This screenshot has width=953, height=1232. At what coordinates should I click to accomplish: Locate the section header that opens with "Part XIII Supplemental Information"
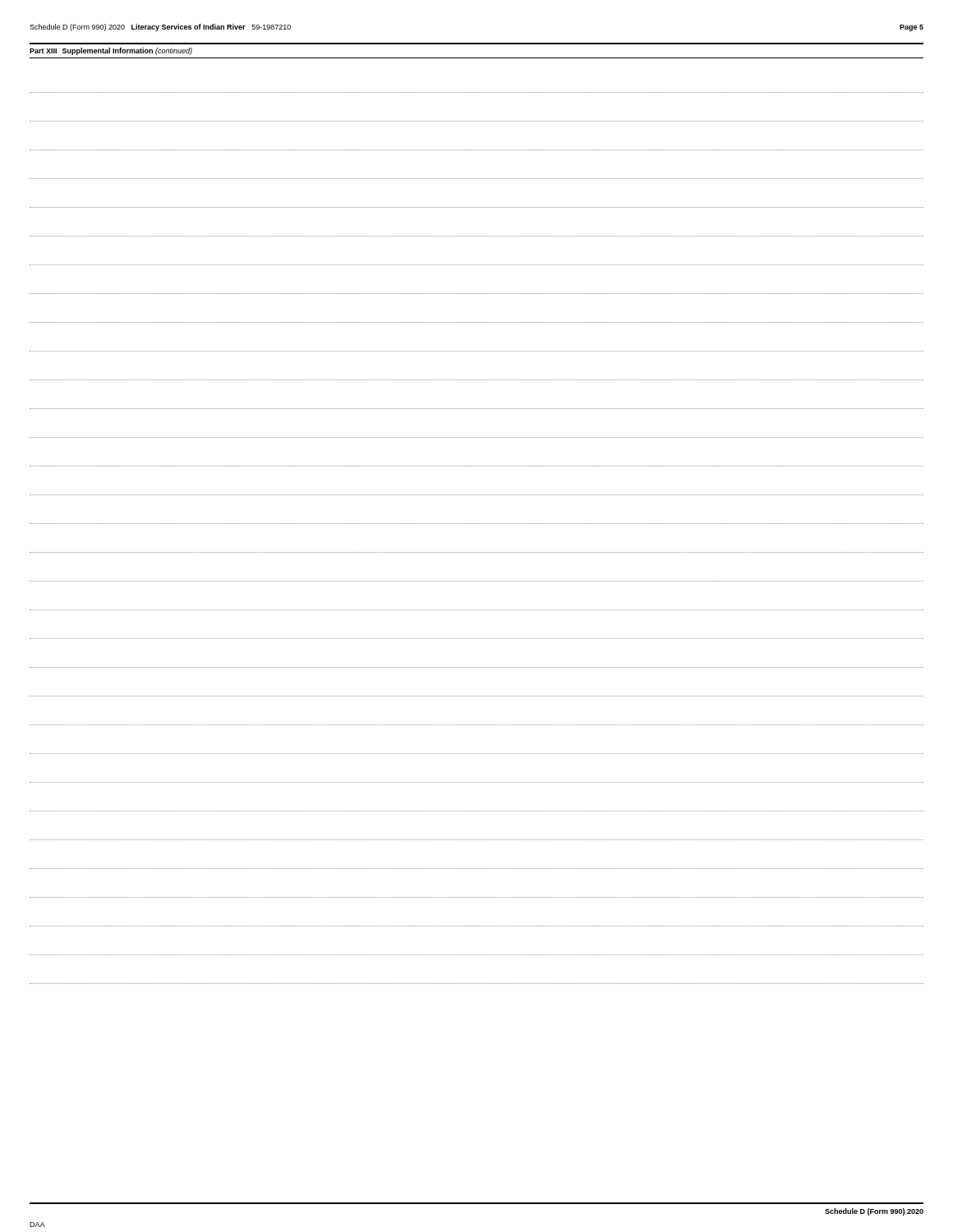(111, 51)
